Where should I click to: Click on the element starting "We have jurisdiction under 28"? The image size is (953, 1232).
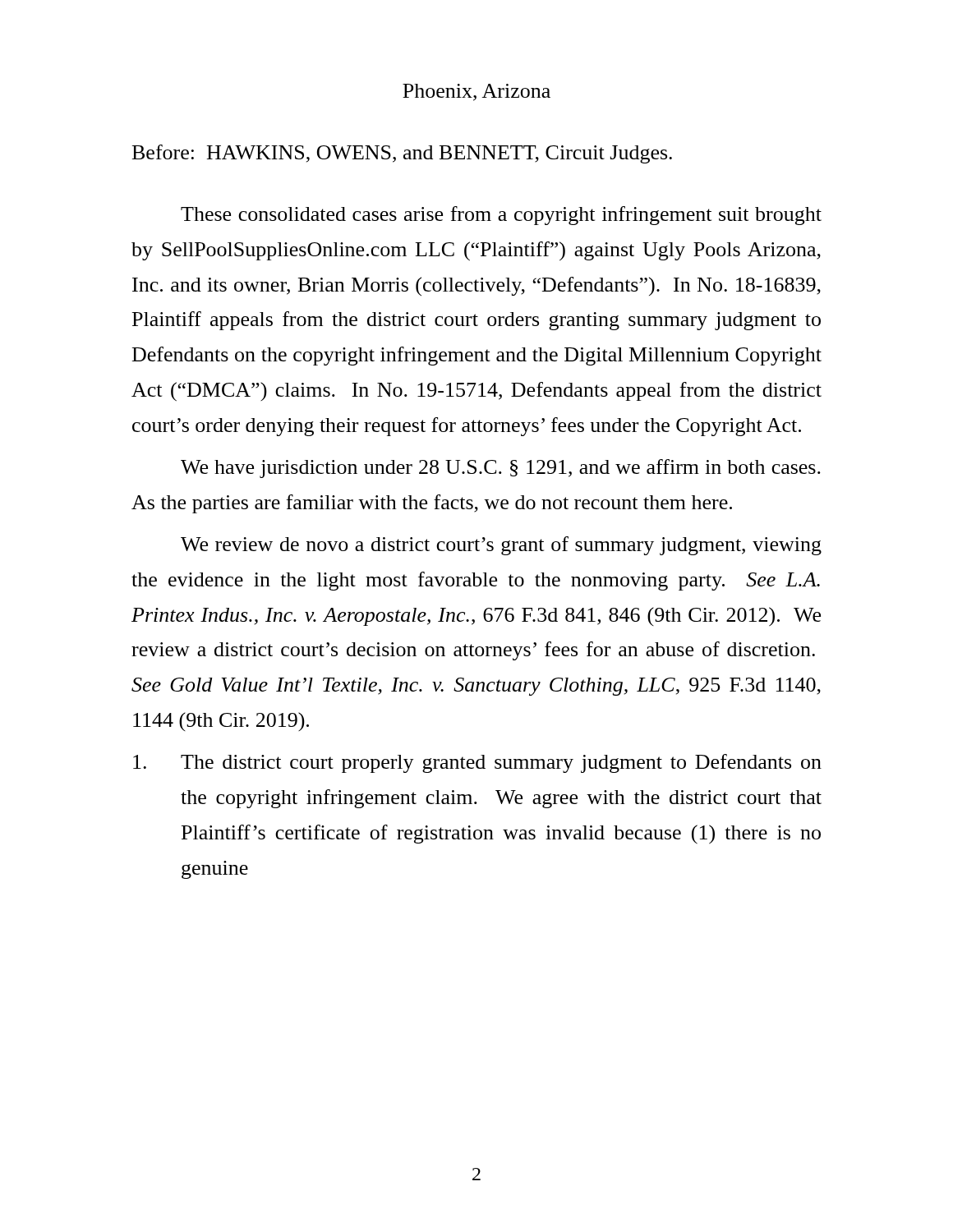pos(501,469)
